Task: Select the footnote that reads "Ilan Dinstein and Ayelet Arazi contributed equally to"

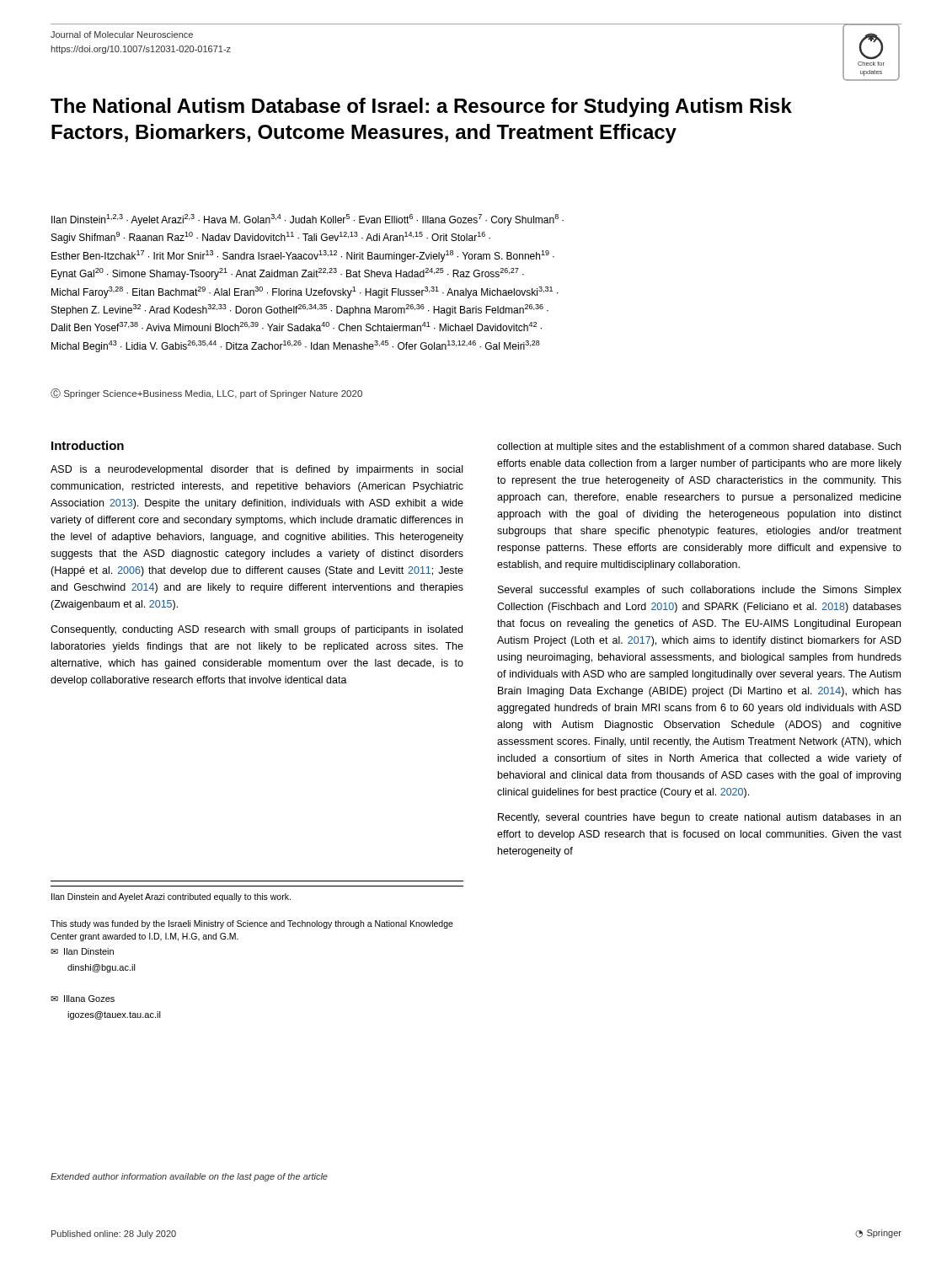Action: pos(257,914)
